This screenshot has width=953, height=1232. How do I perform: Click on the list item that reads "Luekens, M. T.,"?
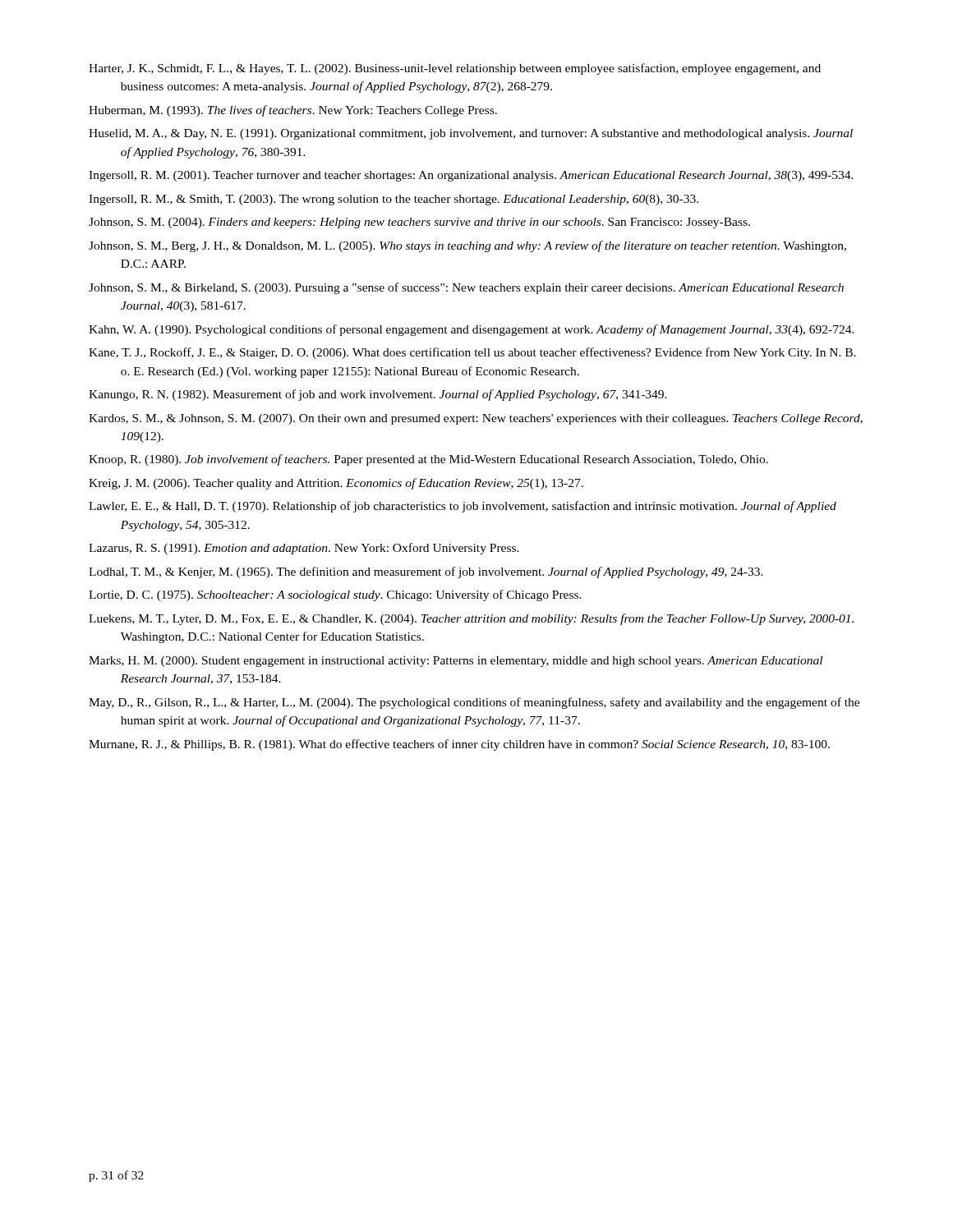point(472,627)
